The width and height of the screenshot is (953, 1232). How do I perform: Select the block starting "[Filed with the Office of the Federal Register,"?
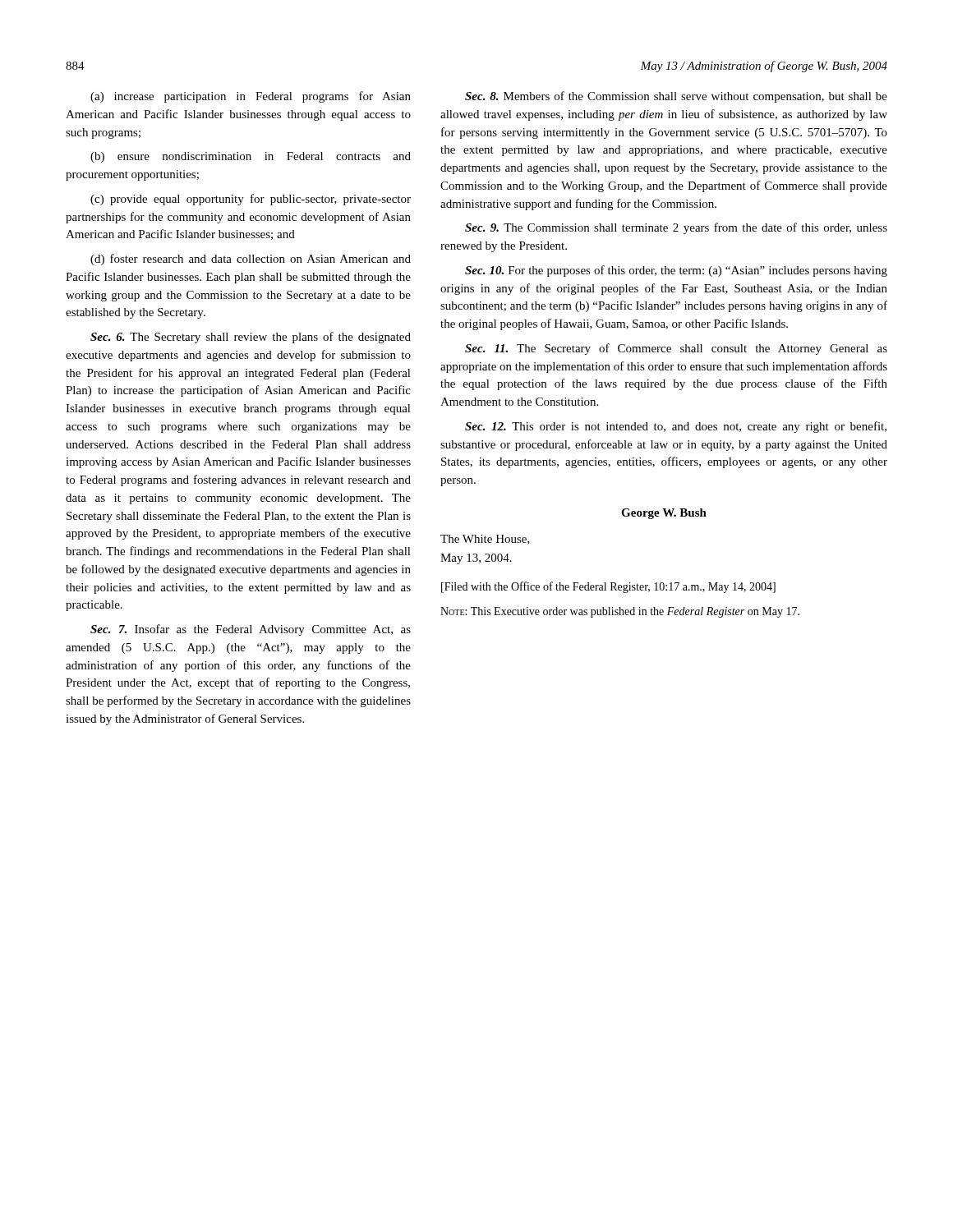tap(664, 587)
